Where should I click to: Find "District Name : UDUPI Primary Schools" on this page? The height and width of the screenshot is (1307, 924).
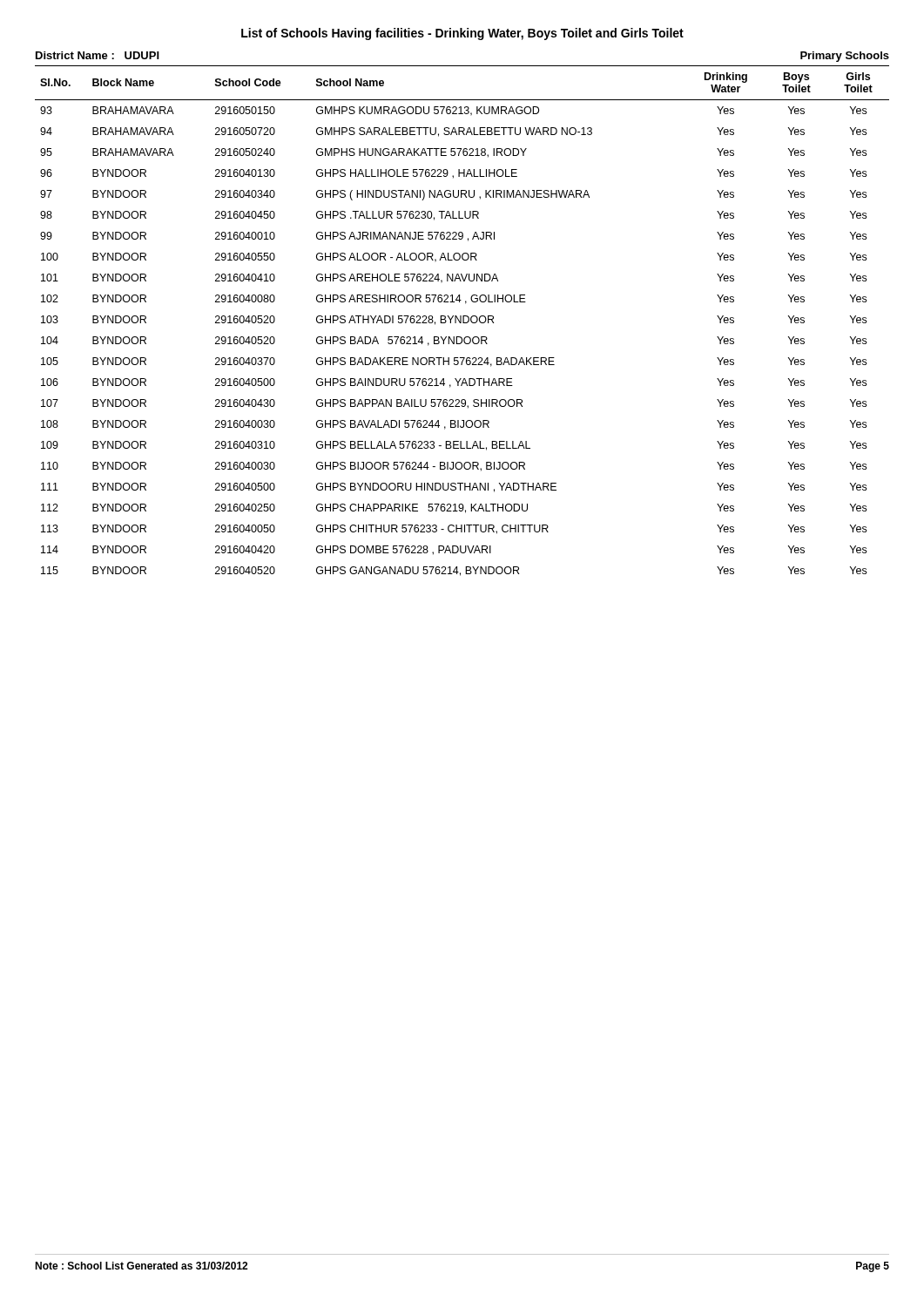click(x=462, y=55)
